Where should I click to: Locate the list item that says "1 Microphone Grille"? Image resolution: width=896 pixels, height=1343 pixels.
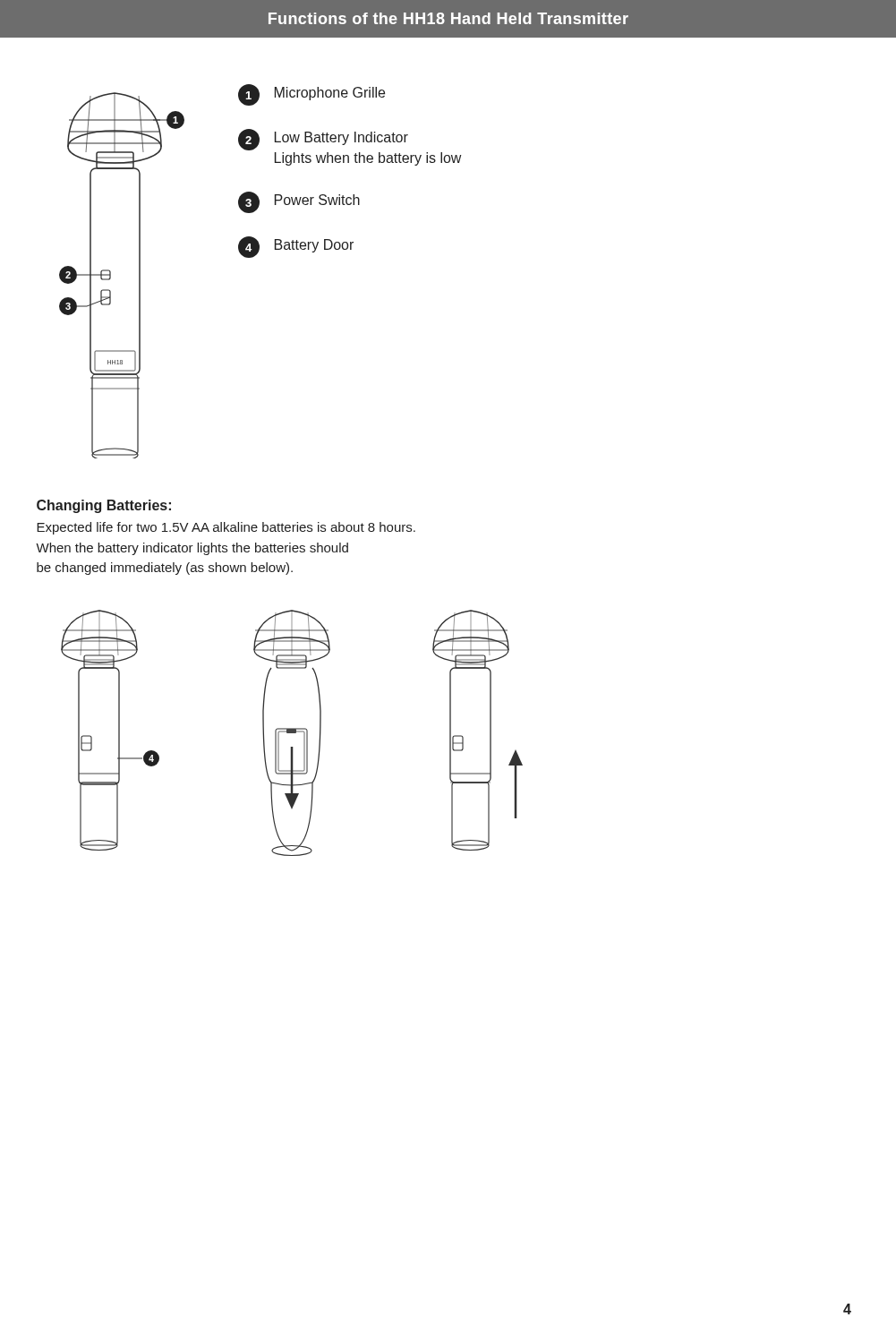pyautogui.click(x=312, y=94)
